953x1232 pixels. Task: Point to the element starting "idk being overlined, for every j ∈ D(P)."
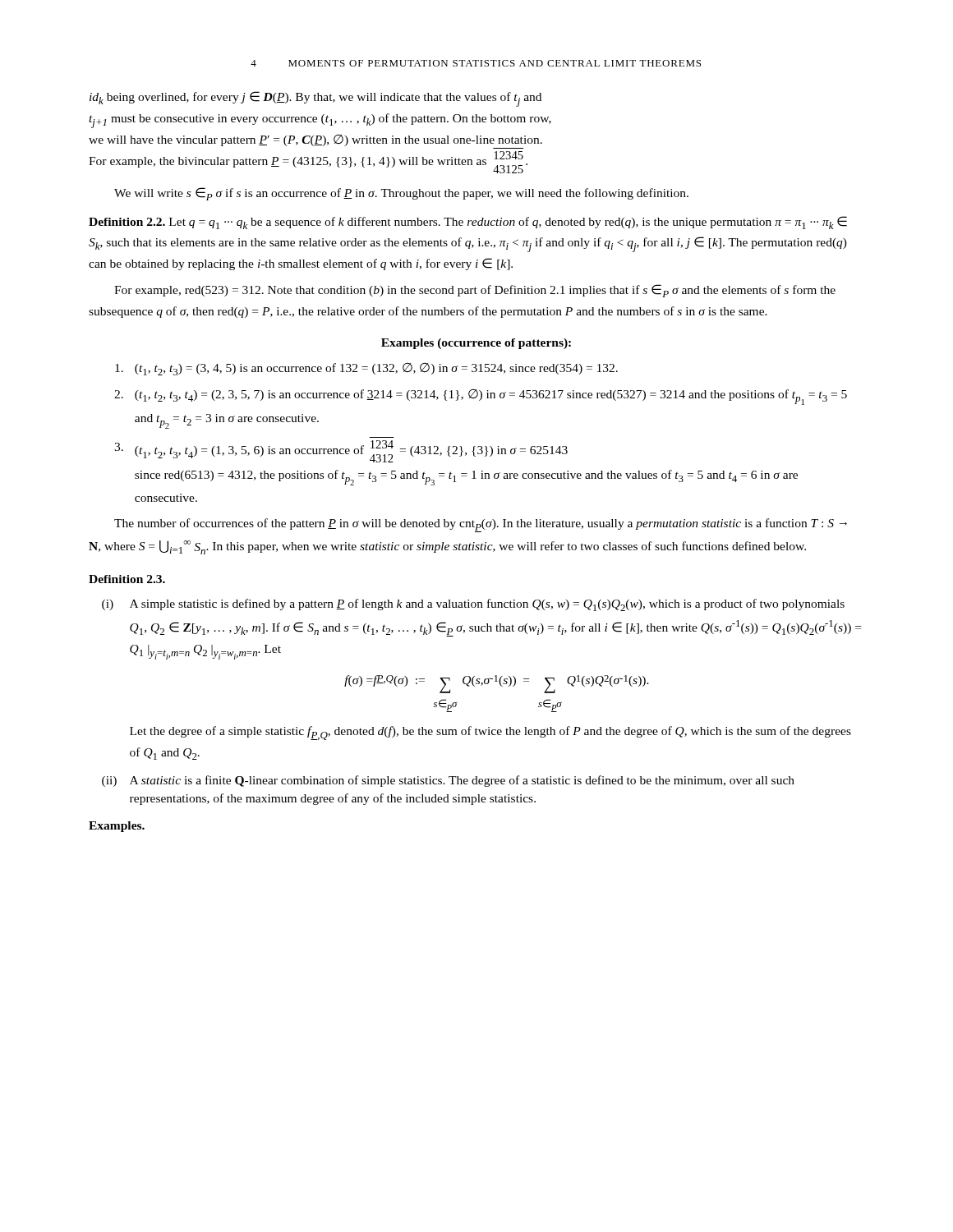[x=476, y=132]
